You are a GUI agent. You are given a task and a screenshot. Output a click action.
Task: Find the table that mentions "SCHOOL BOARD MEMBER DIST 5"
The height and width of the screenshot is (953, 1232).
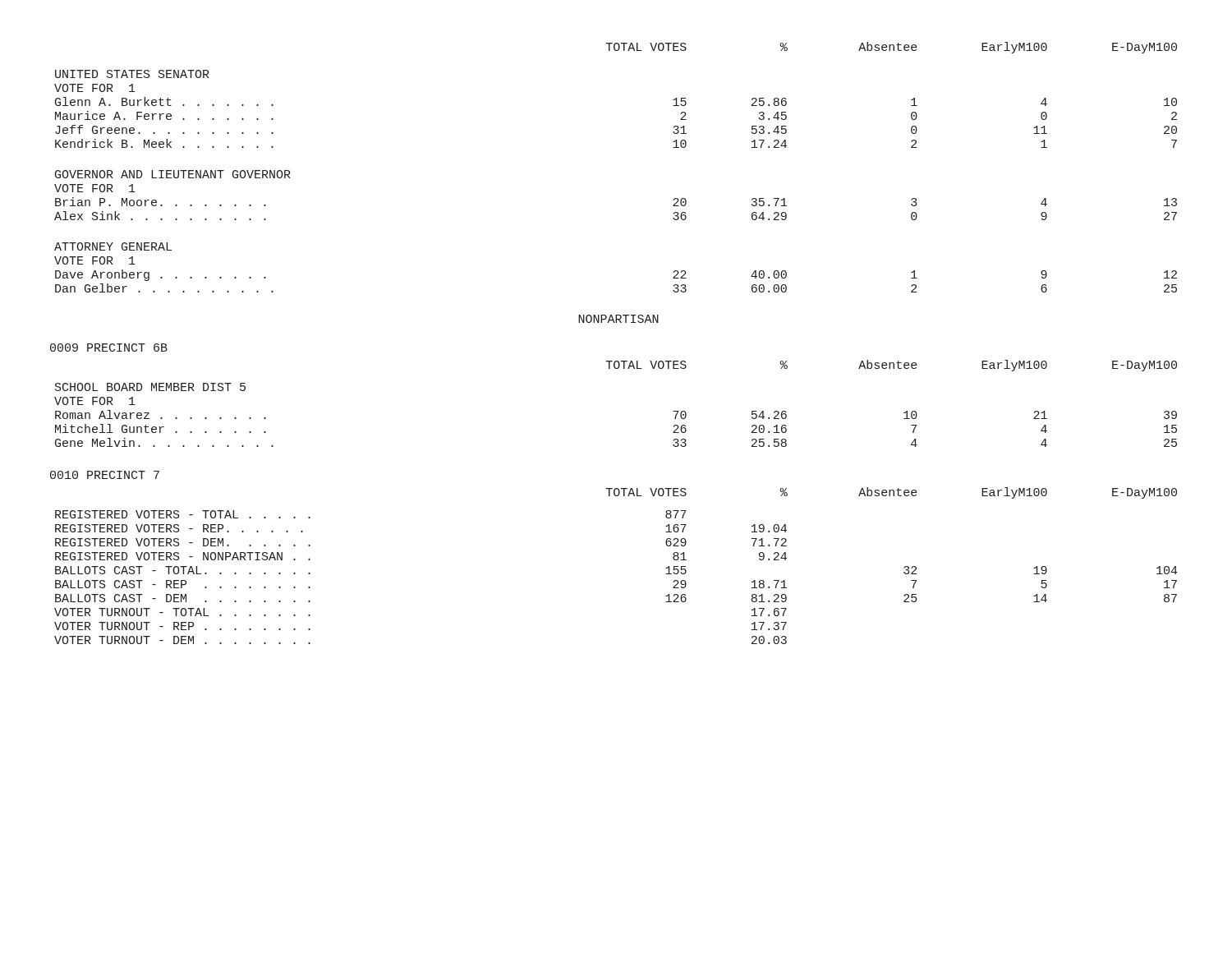tap(616, 405)
